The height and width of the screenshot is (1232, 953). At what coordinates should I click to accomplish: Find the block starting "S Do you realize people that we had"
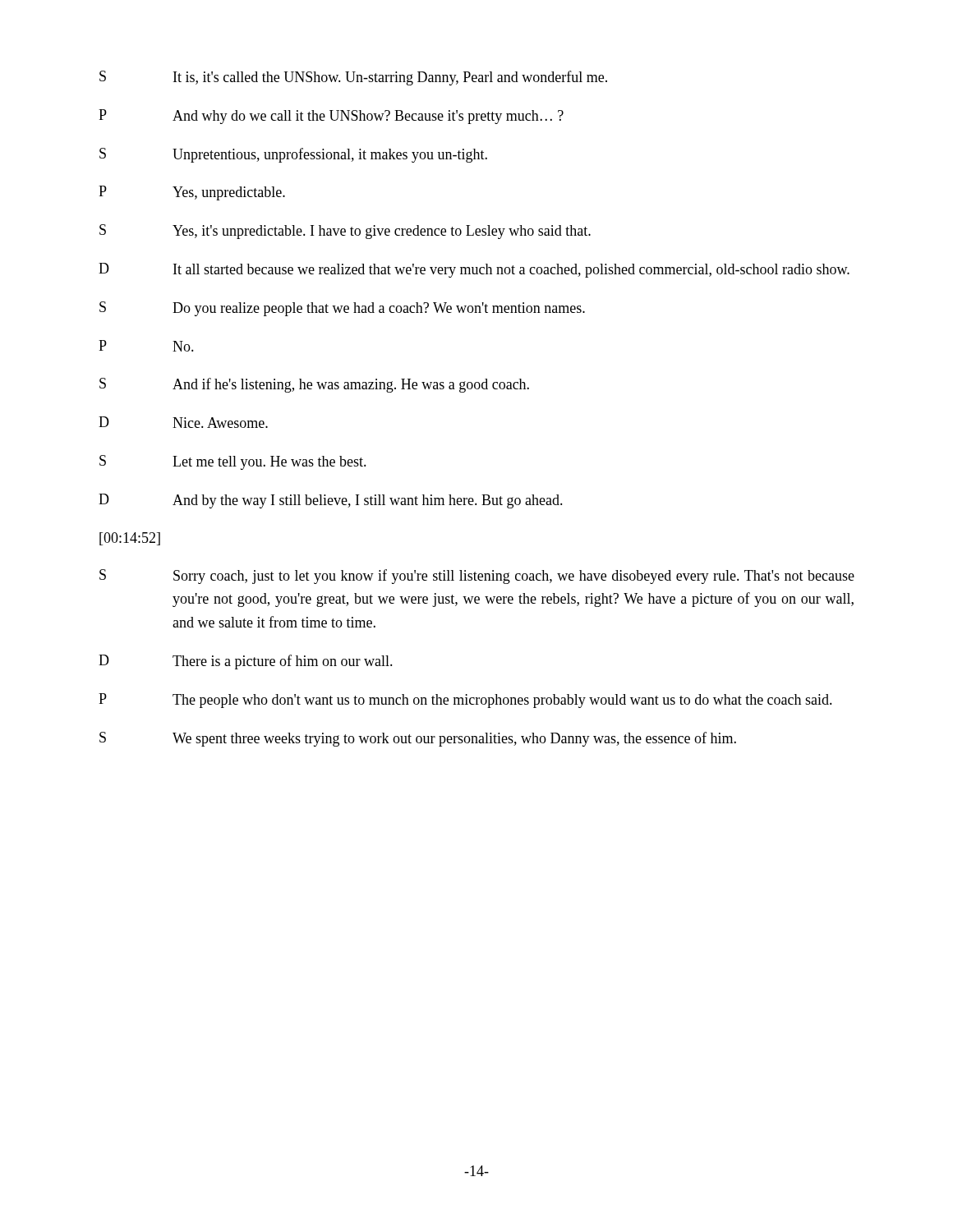point(476,308)
